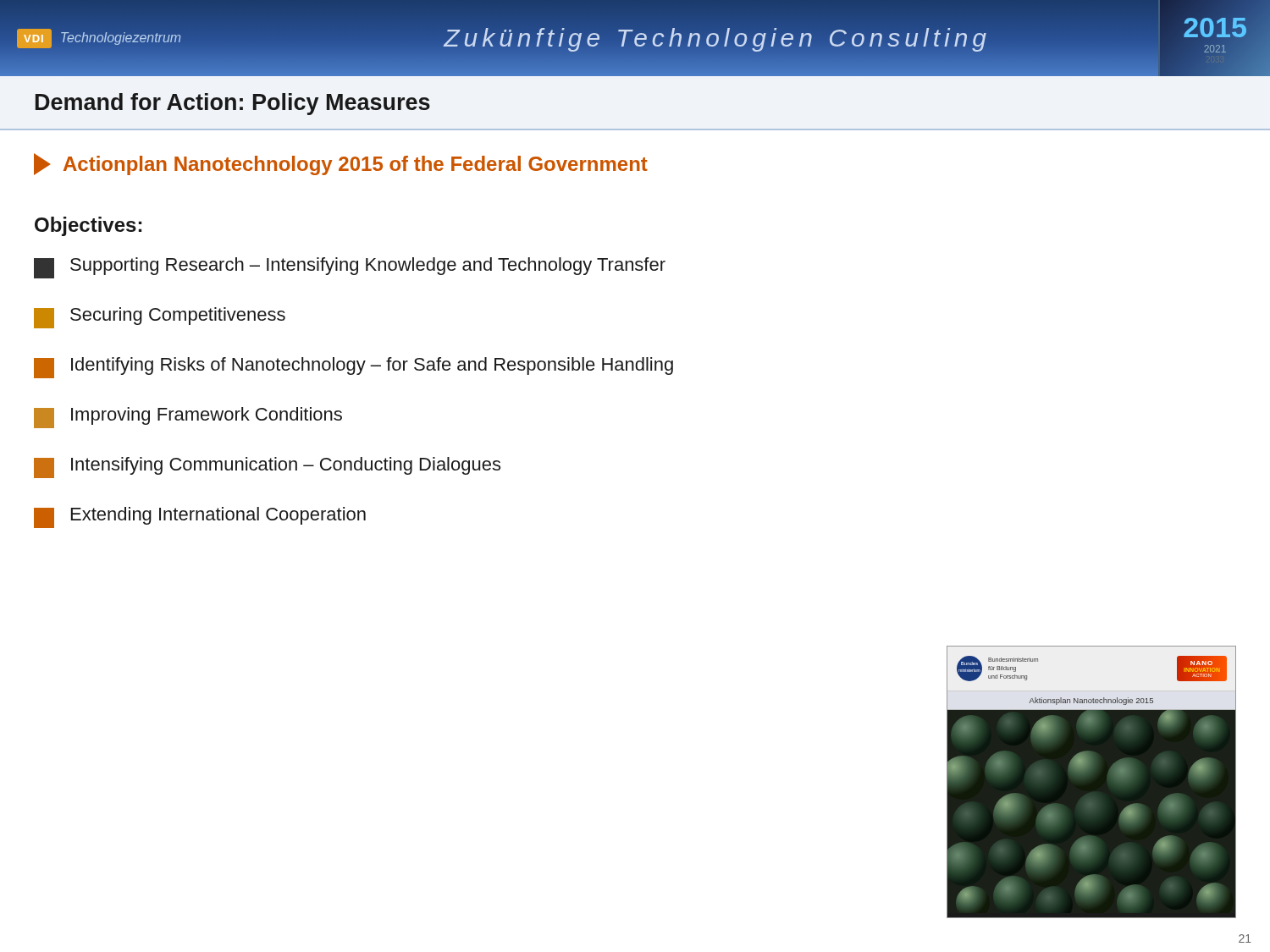Find "Extending International Cooperation" on this page
The image size is (1270, 952).
[200, 516]
